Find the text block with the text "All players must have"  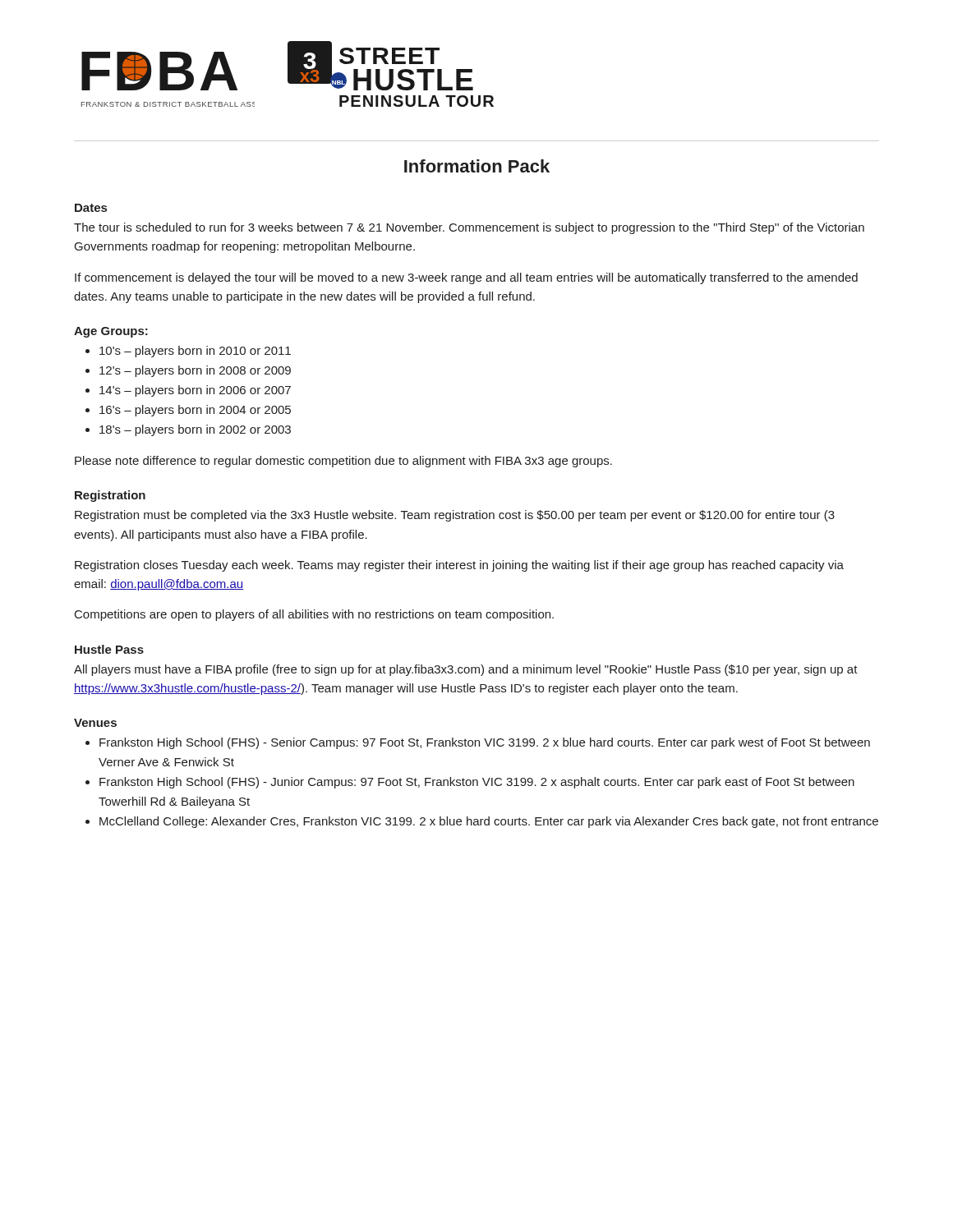pos(466,678)
